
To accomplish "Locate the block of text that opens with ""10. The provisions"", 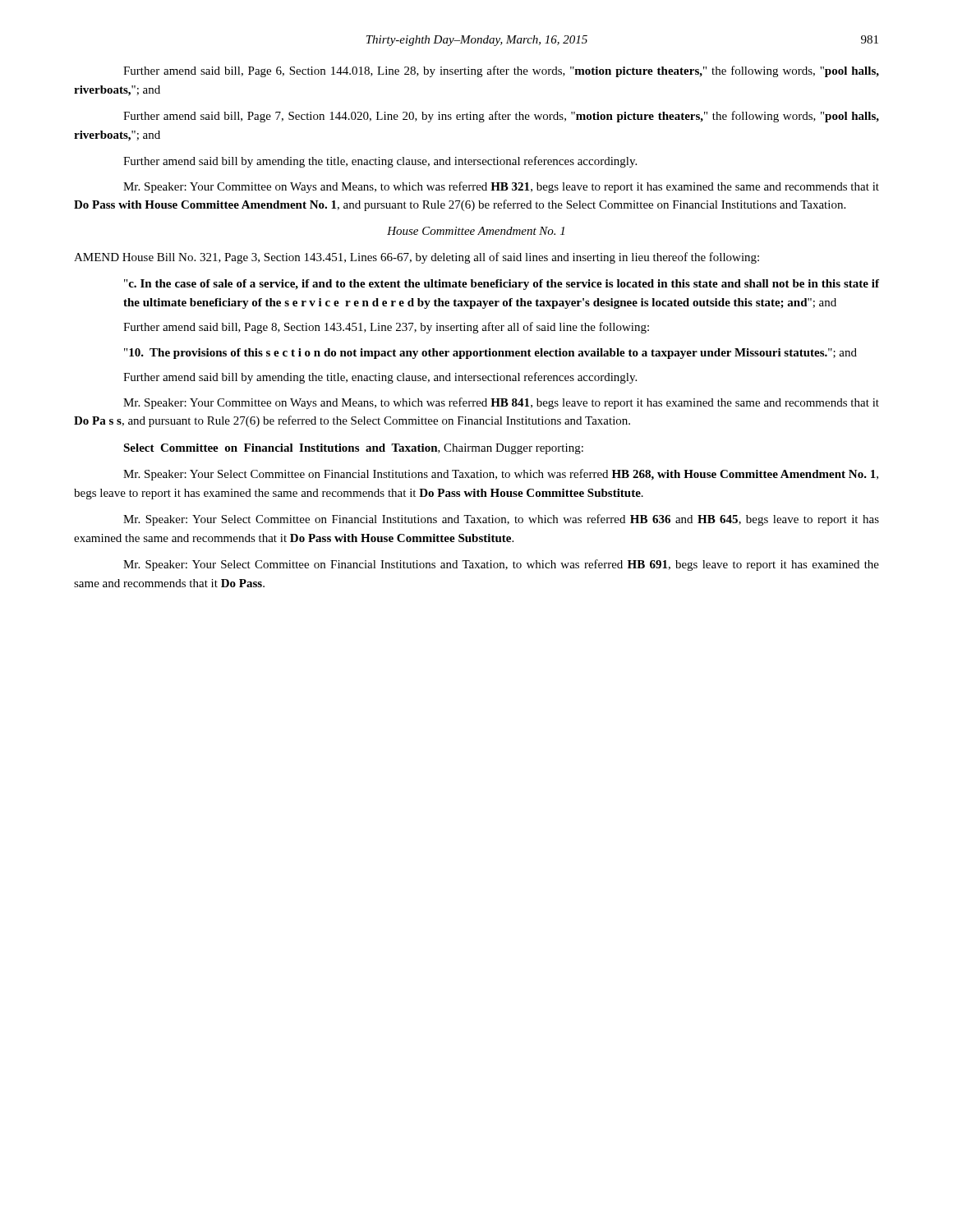I will pos(490,352).
